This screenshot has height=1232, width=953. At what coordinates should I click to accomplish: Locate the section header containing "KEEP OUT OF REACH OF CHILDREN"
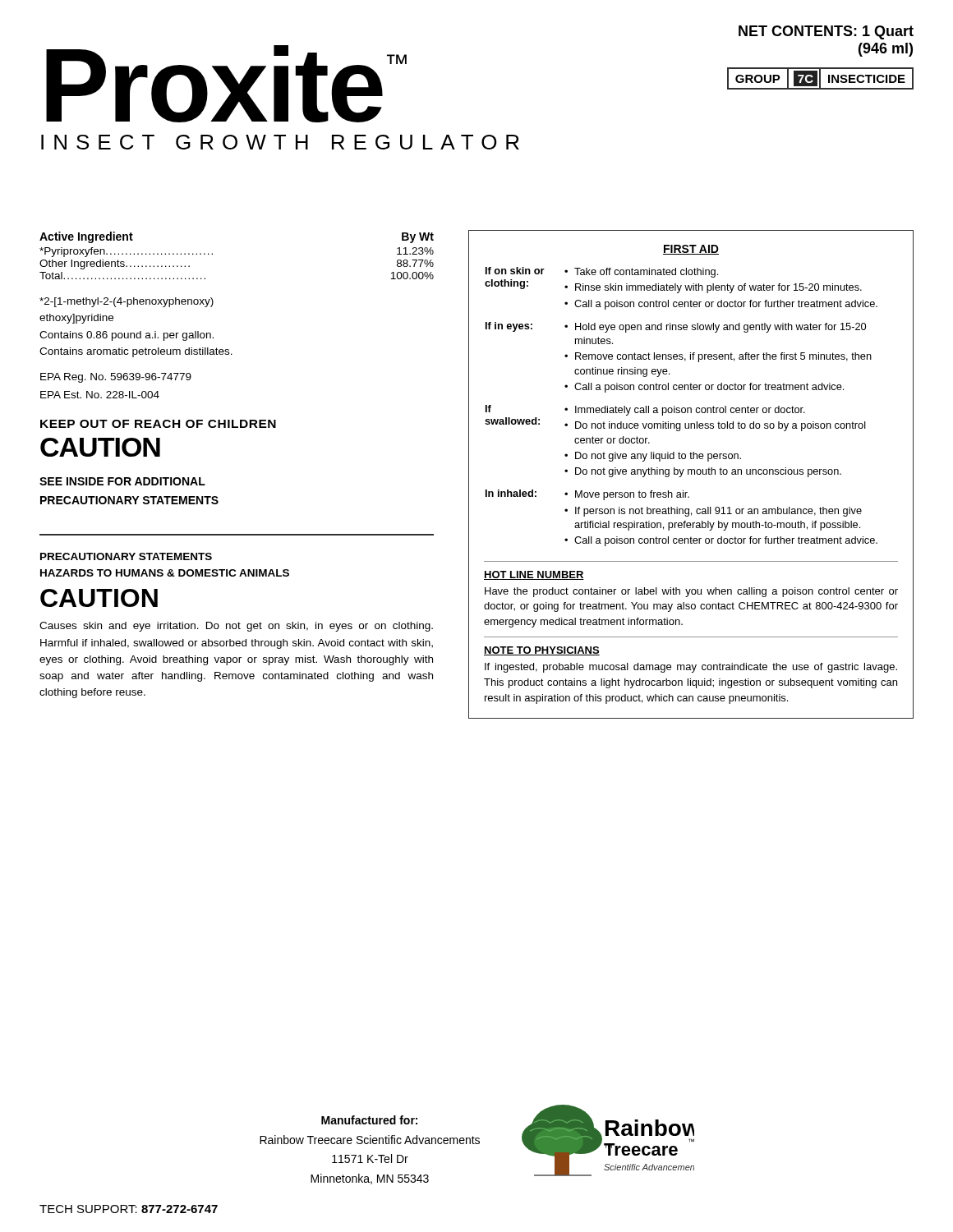pos(158,424)
